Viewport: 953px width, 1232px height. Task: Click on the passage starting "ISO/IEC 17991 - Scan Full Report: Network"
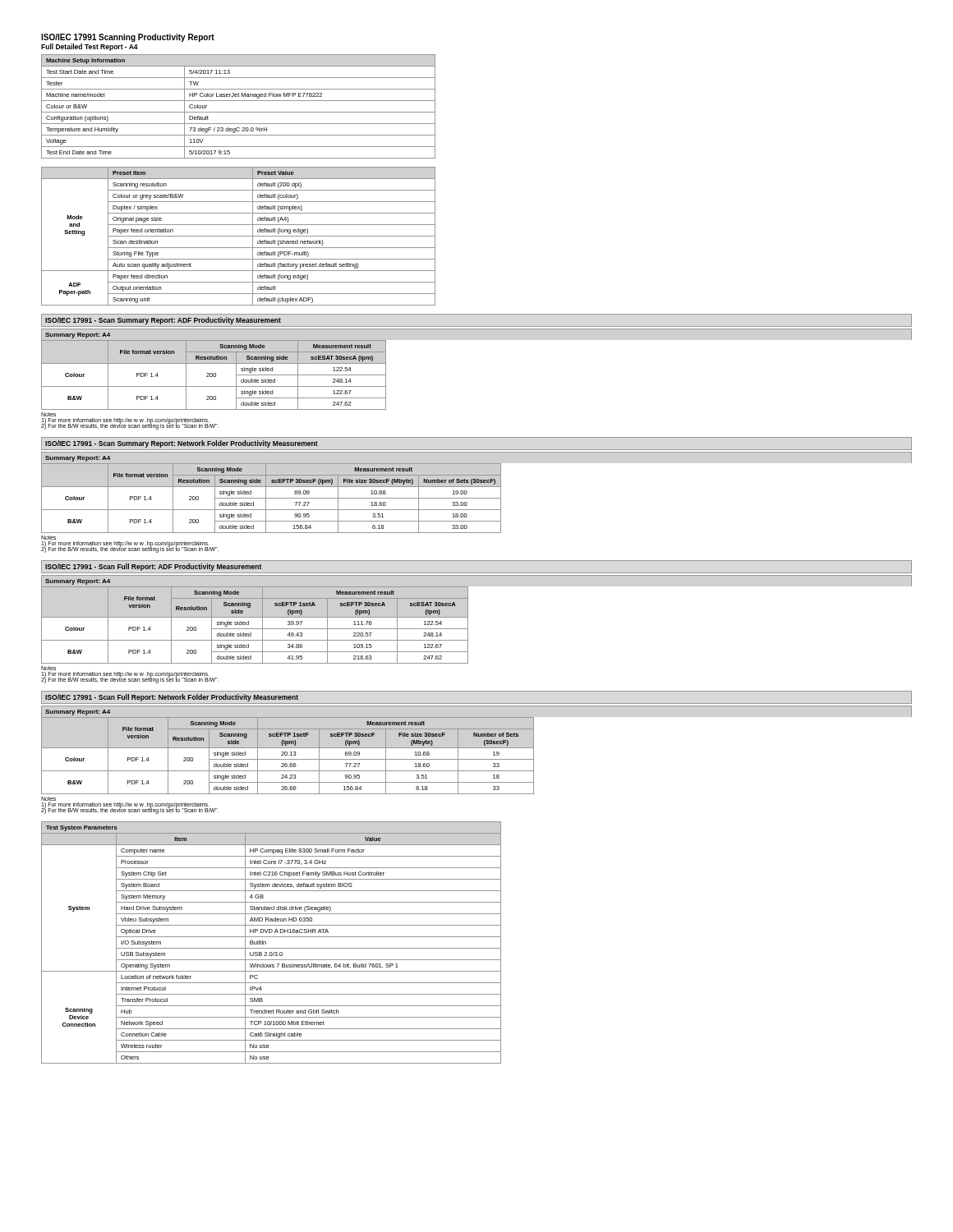[x=172, y=697]
